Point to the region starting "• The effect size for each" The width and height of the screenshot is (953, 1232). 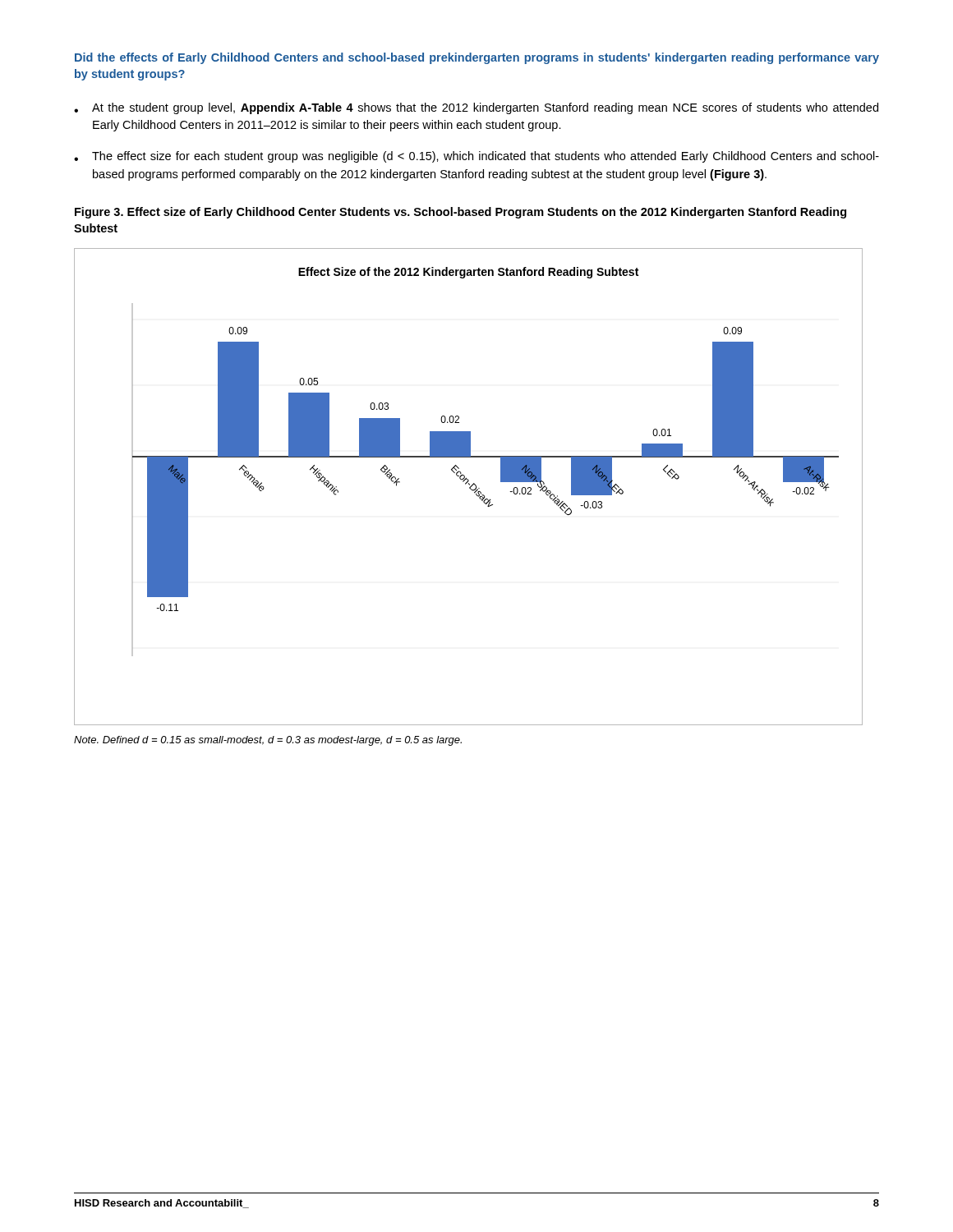click(476, 166)
